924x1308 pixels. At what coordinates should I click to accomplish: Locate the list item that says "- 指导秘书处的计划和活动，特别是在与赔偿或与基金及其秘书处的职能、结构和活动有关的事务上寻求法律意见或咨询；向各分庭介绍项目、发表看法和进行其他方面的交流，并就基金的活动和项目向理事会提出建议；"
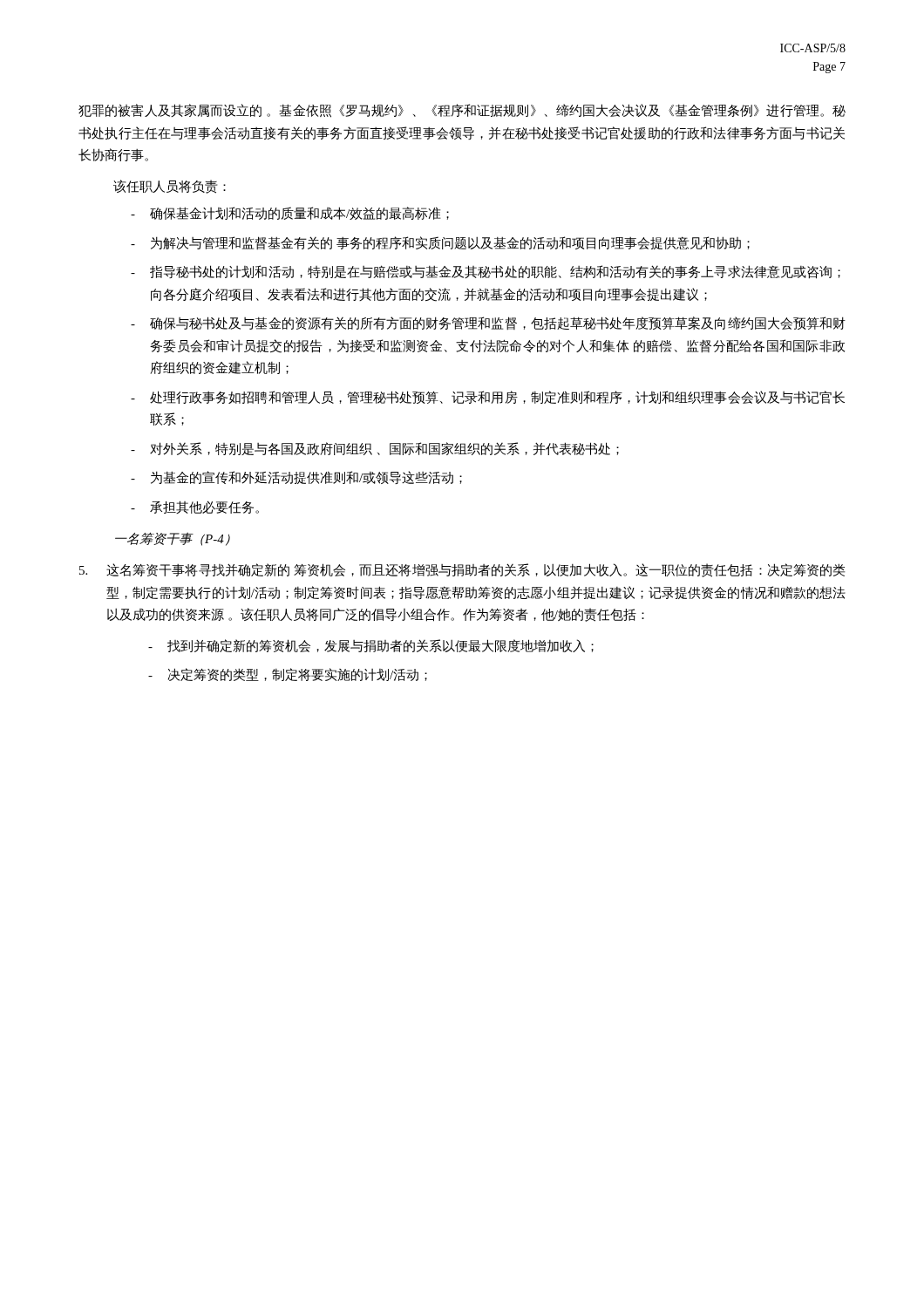488,284
